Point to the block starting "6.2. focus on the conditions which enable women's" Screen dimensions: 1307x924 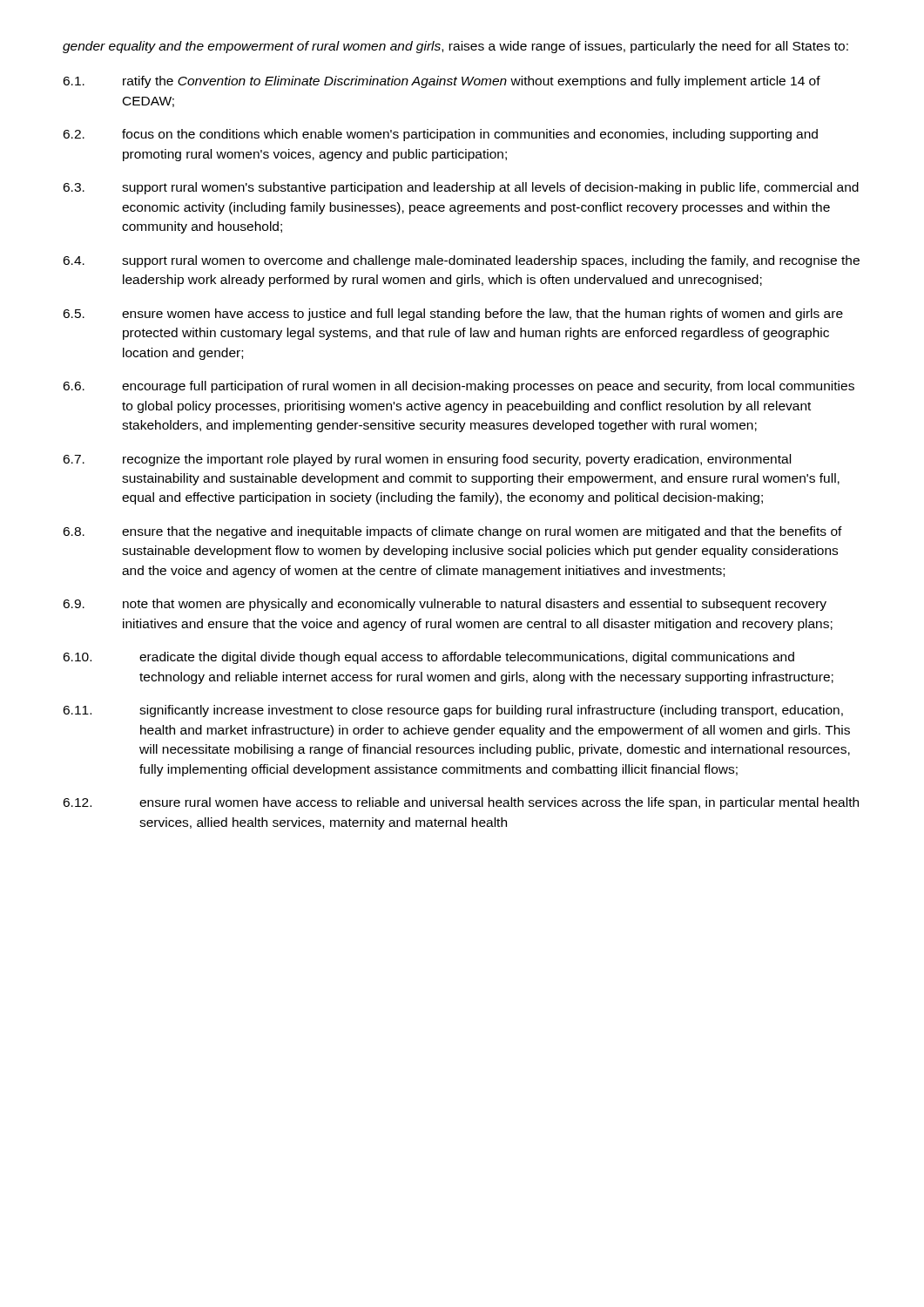pyautogui.click(x=462, y=145)
